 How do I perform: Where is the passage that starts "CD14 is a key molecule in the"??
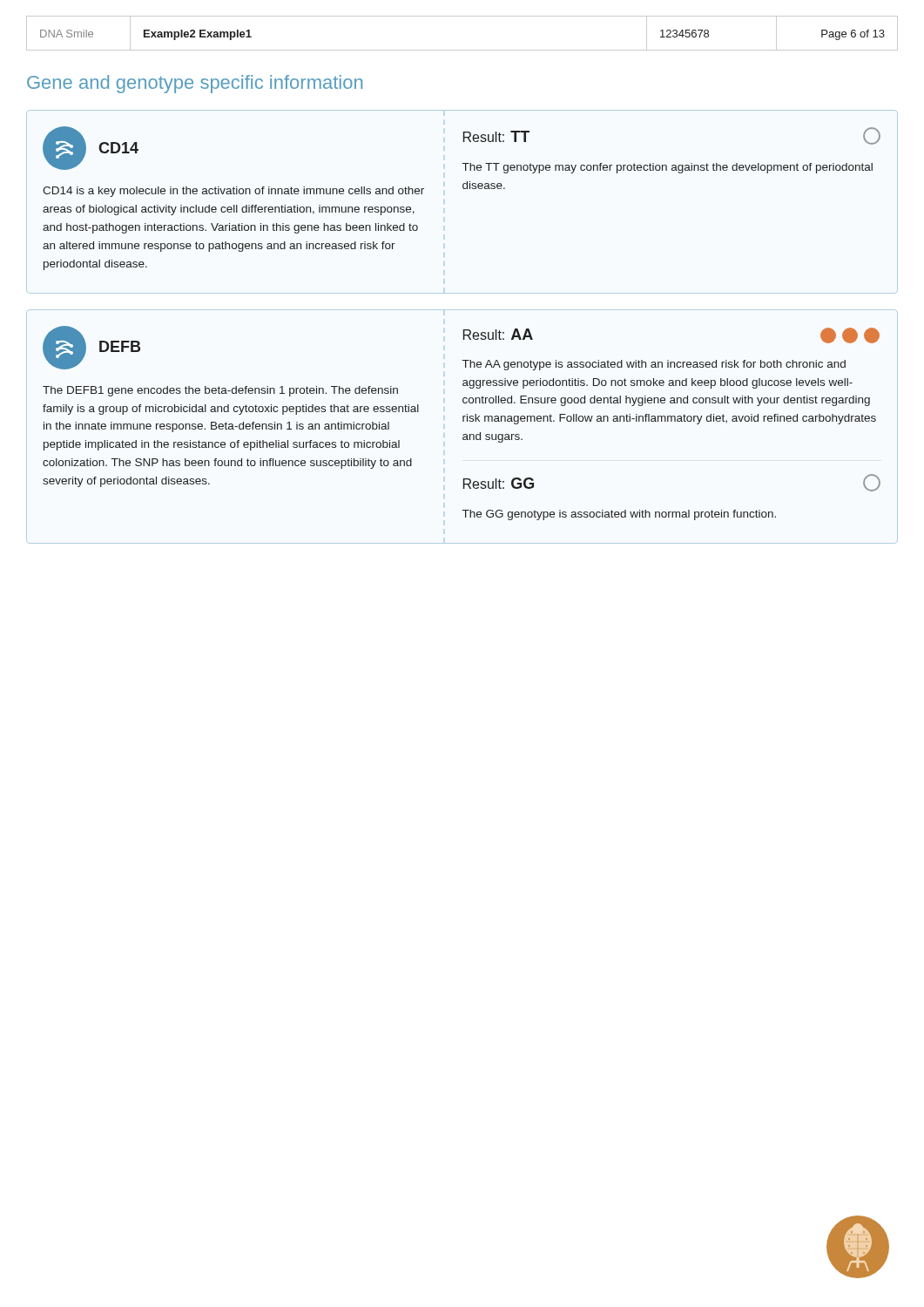click(233, 227)
